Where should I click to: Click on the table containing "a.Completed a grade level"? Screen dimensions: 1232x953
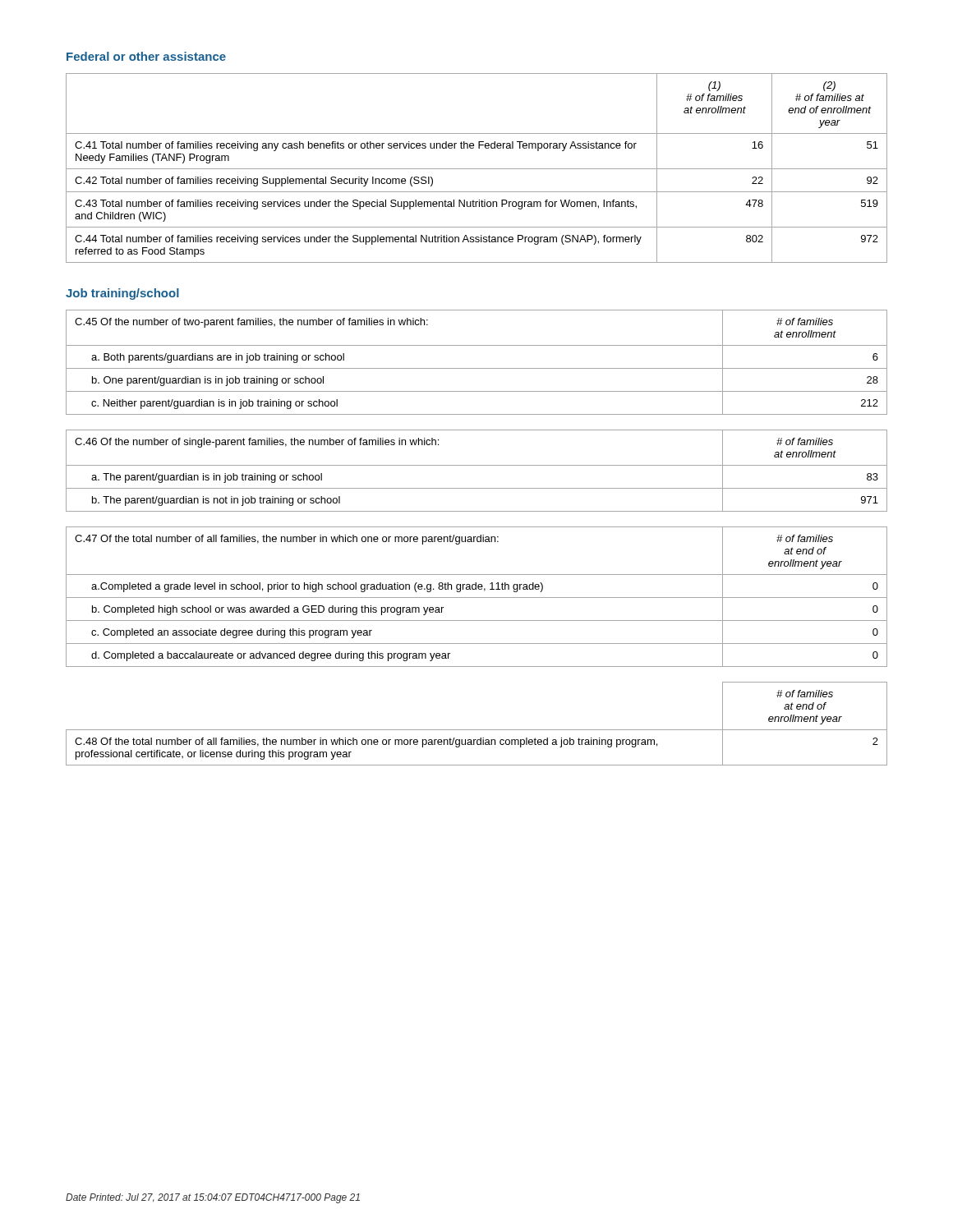coord(476,597)
